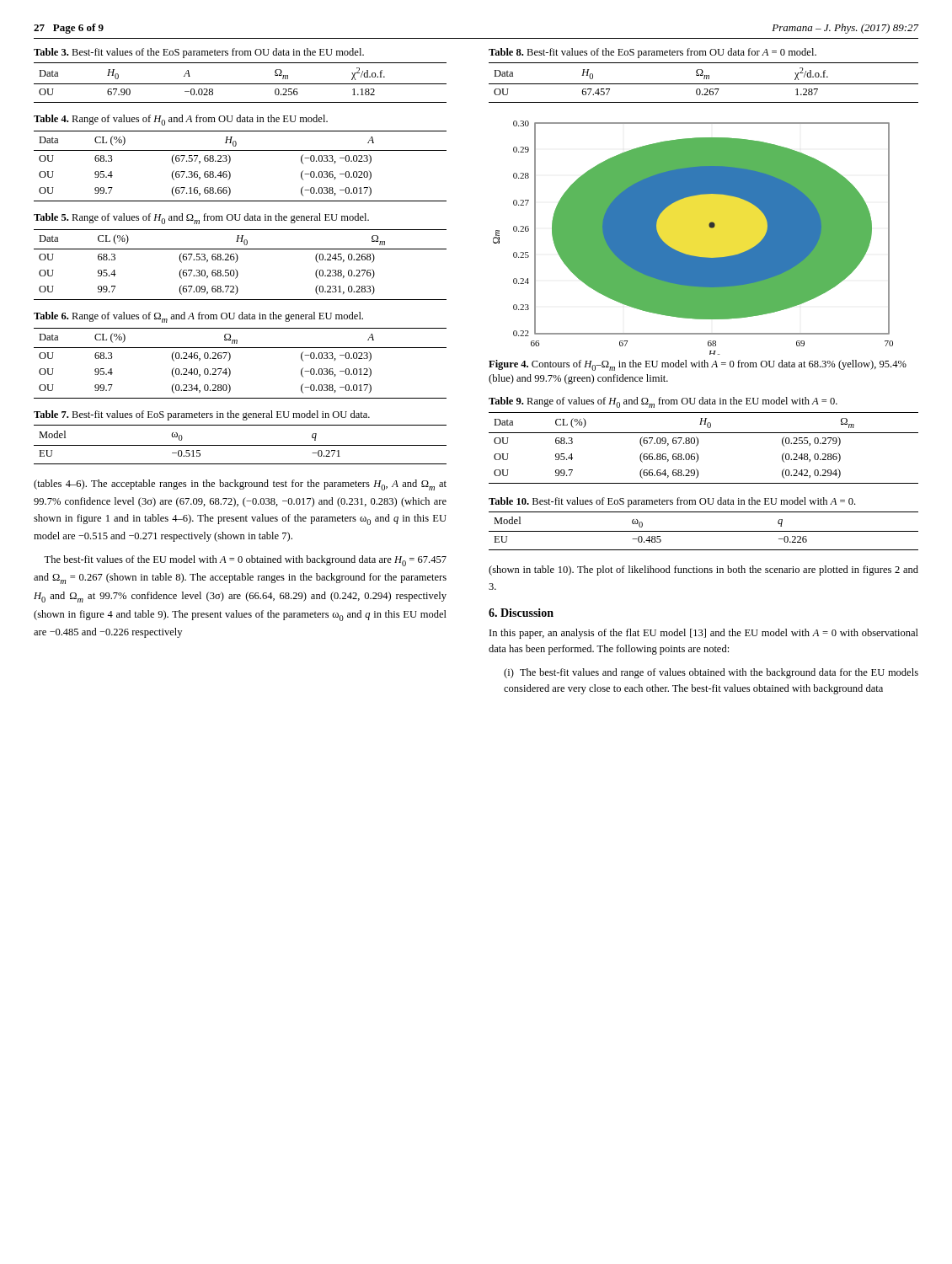Locate the list item with the text "(i) The best-fit values and range of values"
This screenshot has width=952, height=1264.
click(711, 680)
